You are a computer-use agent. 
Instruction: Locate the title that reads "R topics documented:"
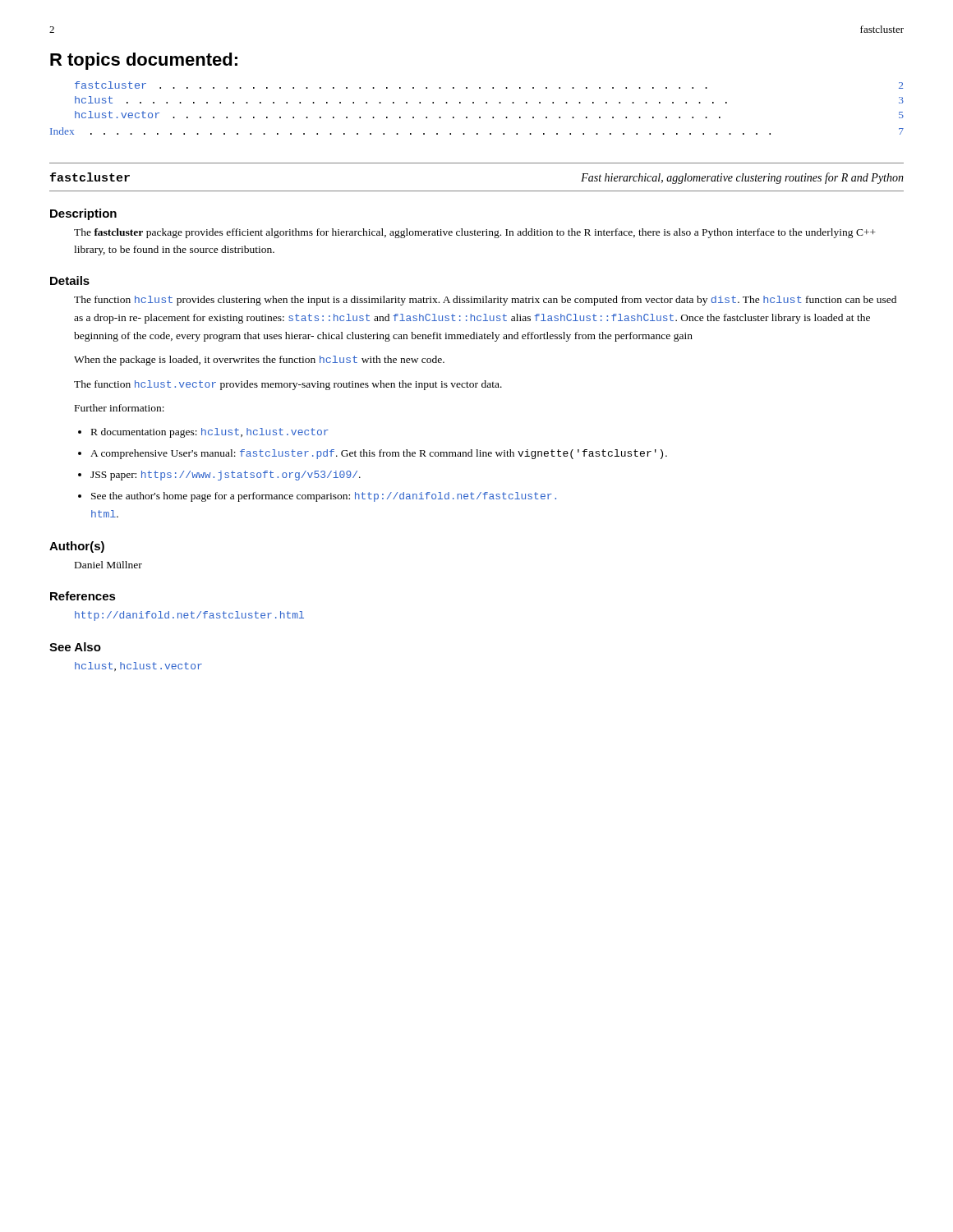coord(144,60)
